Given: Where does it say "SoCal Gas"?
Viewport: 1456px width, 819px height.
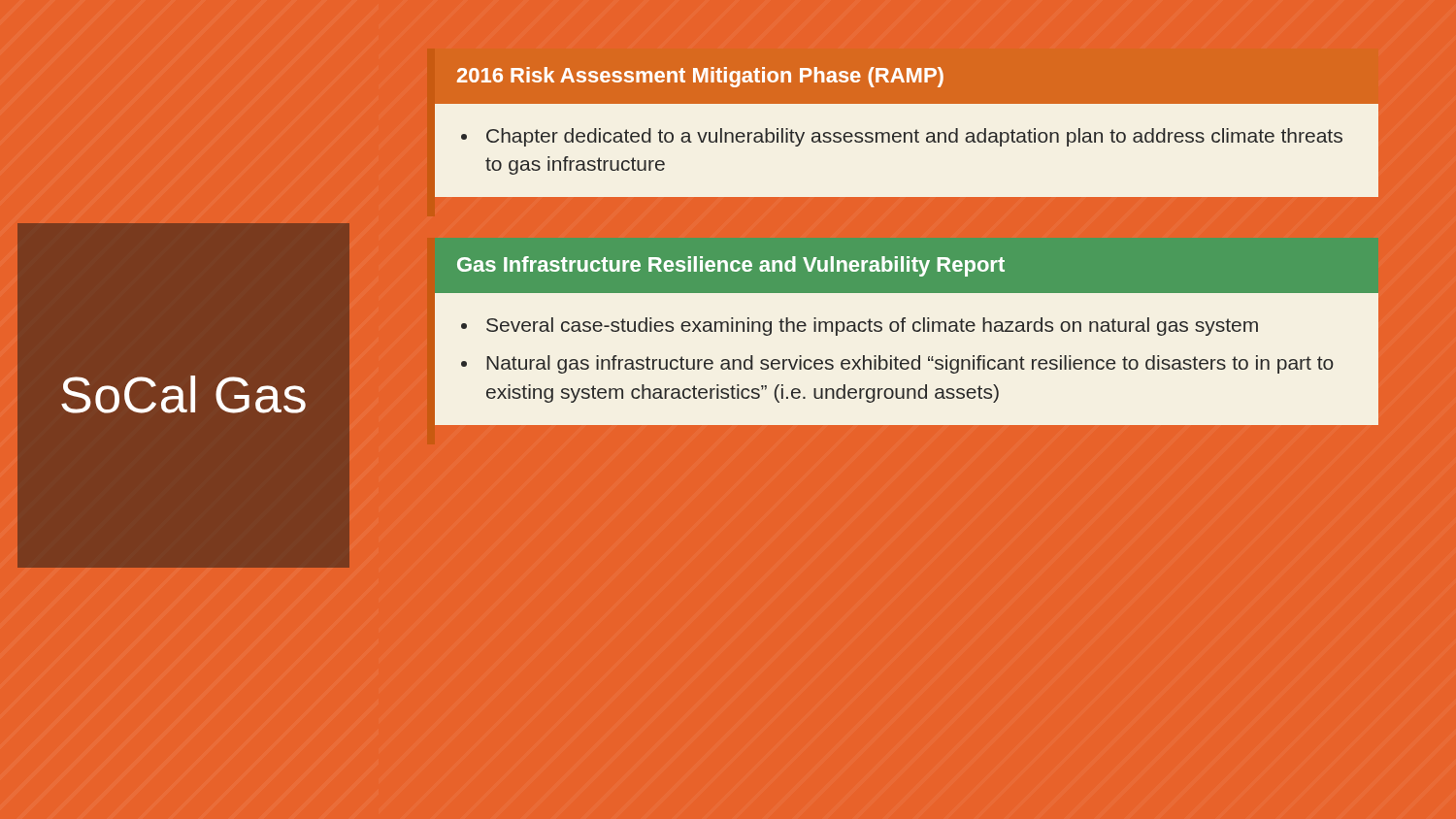Looking at the screenshot, I should pos(183,395).
